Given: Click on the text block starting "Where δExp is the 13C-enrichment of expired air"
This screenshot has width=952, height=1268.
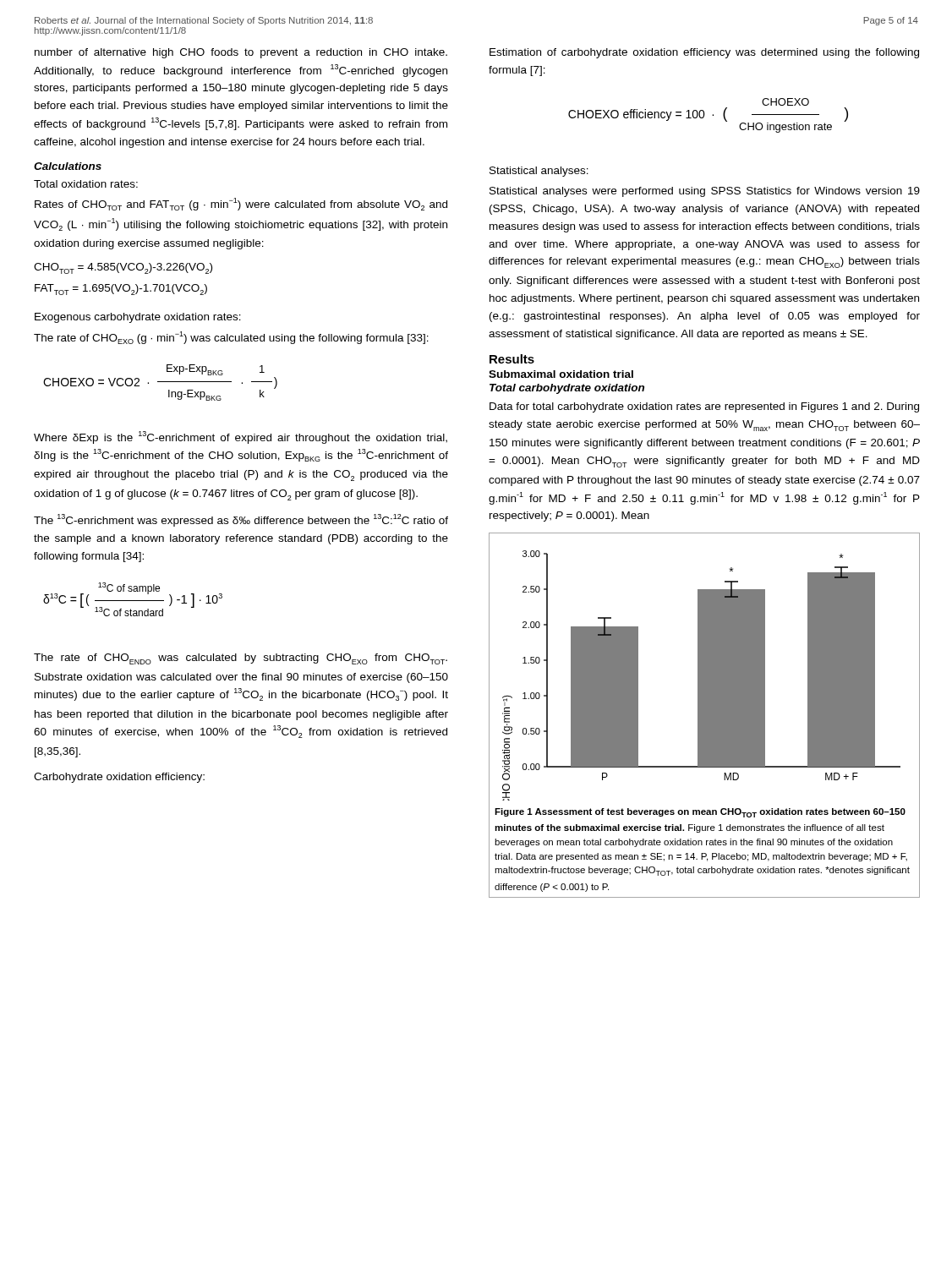Looking at the screenshot, I should click(241, 497).
